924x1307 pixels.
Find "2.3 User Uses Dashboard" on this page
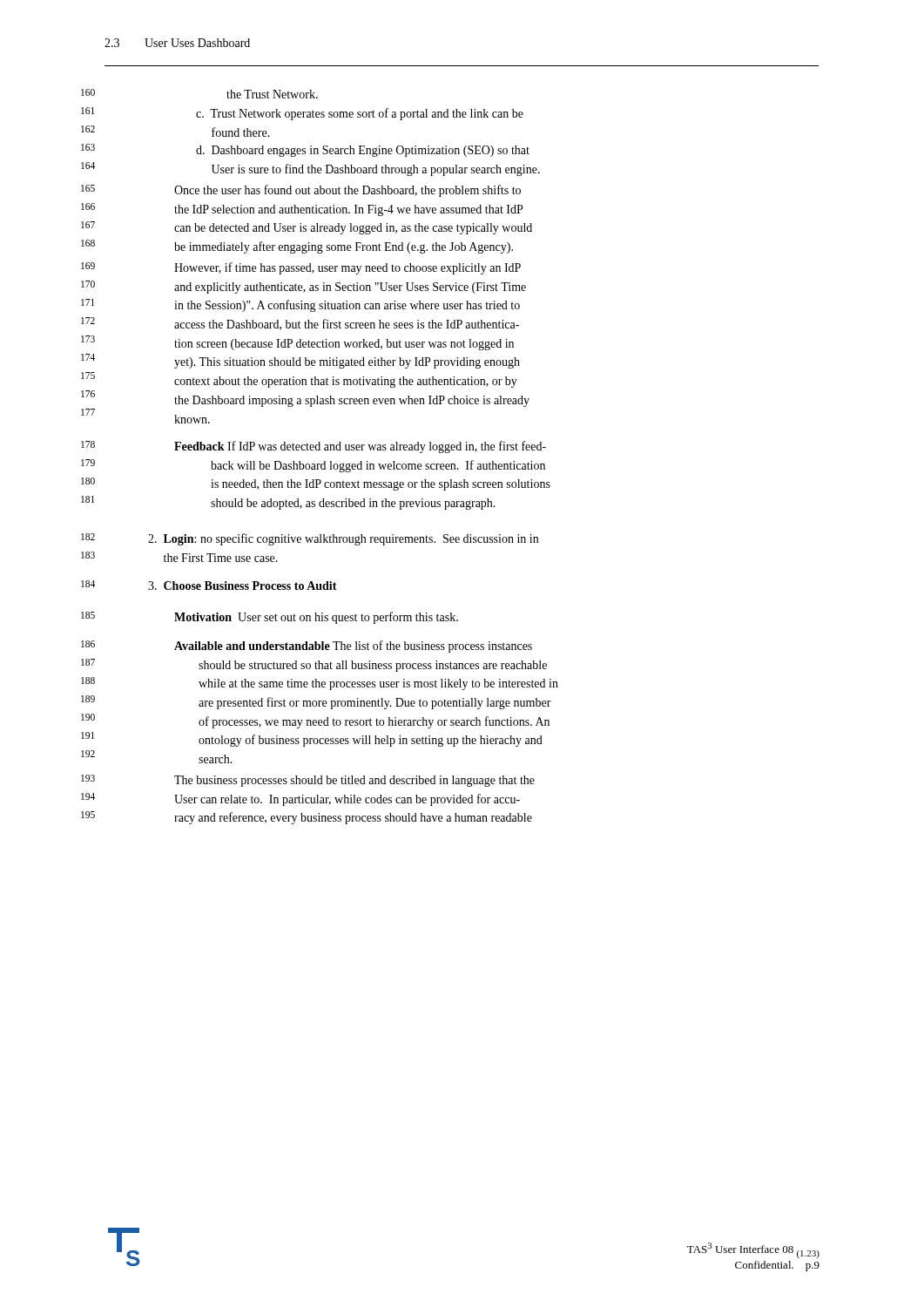pyautogui.click(x=177, y=43)
